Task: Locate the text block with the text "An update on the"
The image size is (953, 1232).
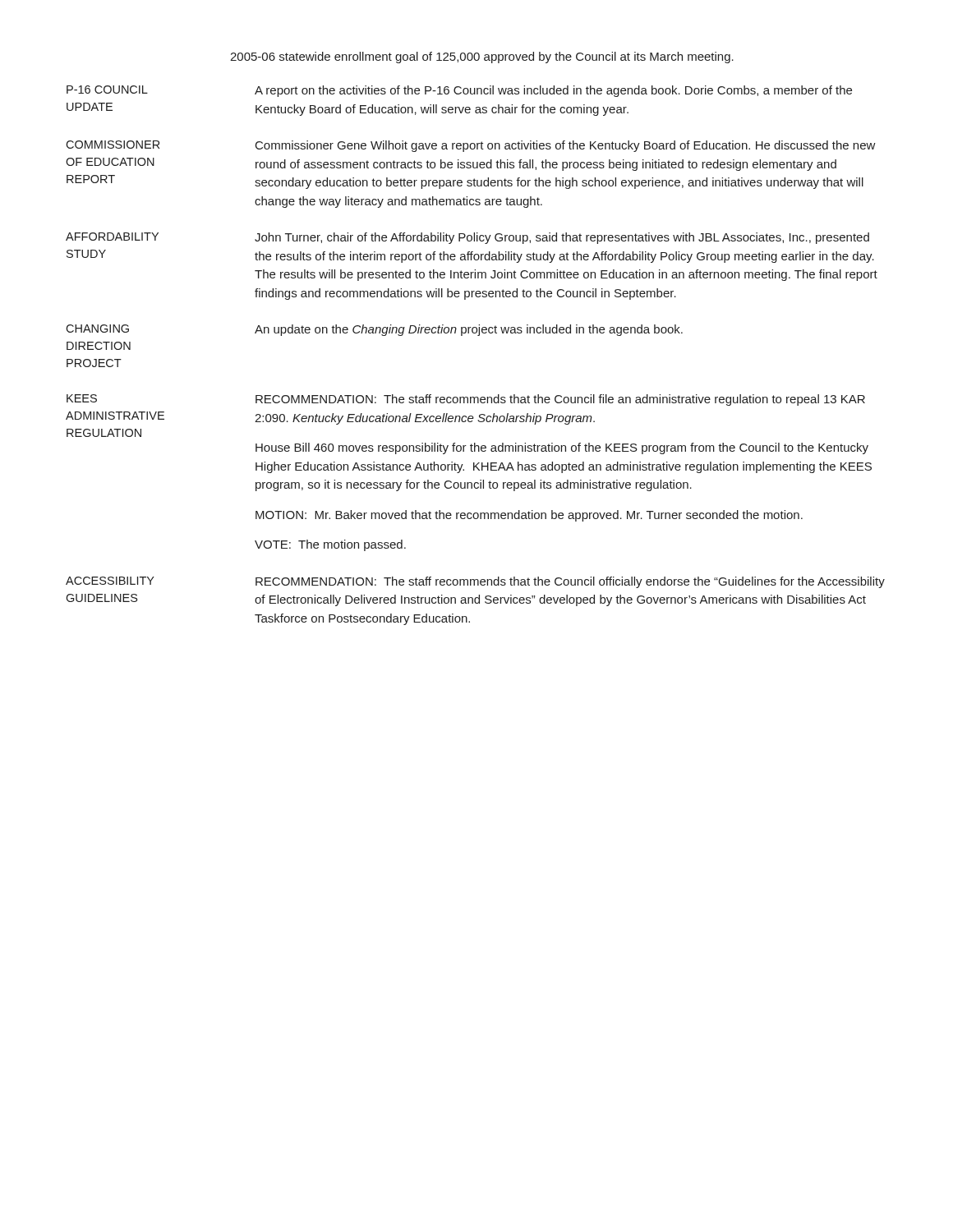Action: pos(469,329)
